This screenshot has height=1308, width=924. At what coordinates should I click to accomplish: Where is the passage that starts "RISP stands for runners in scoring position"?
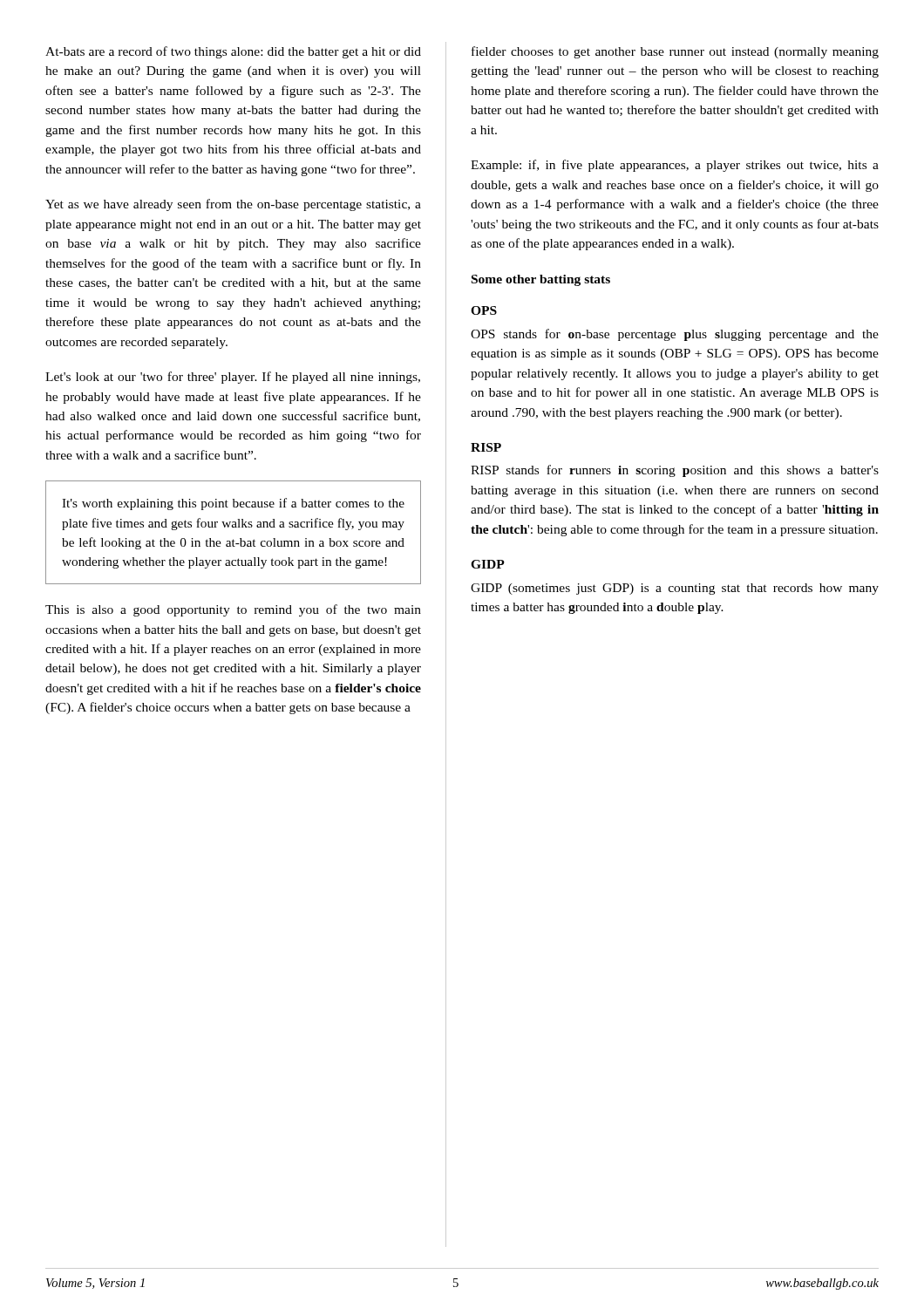tap(675, 500)
